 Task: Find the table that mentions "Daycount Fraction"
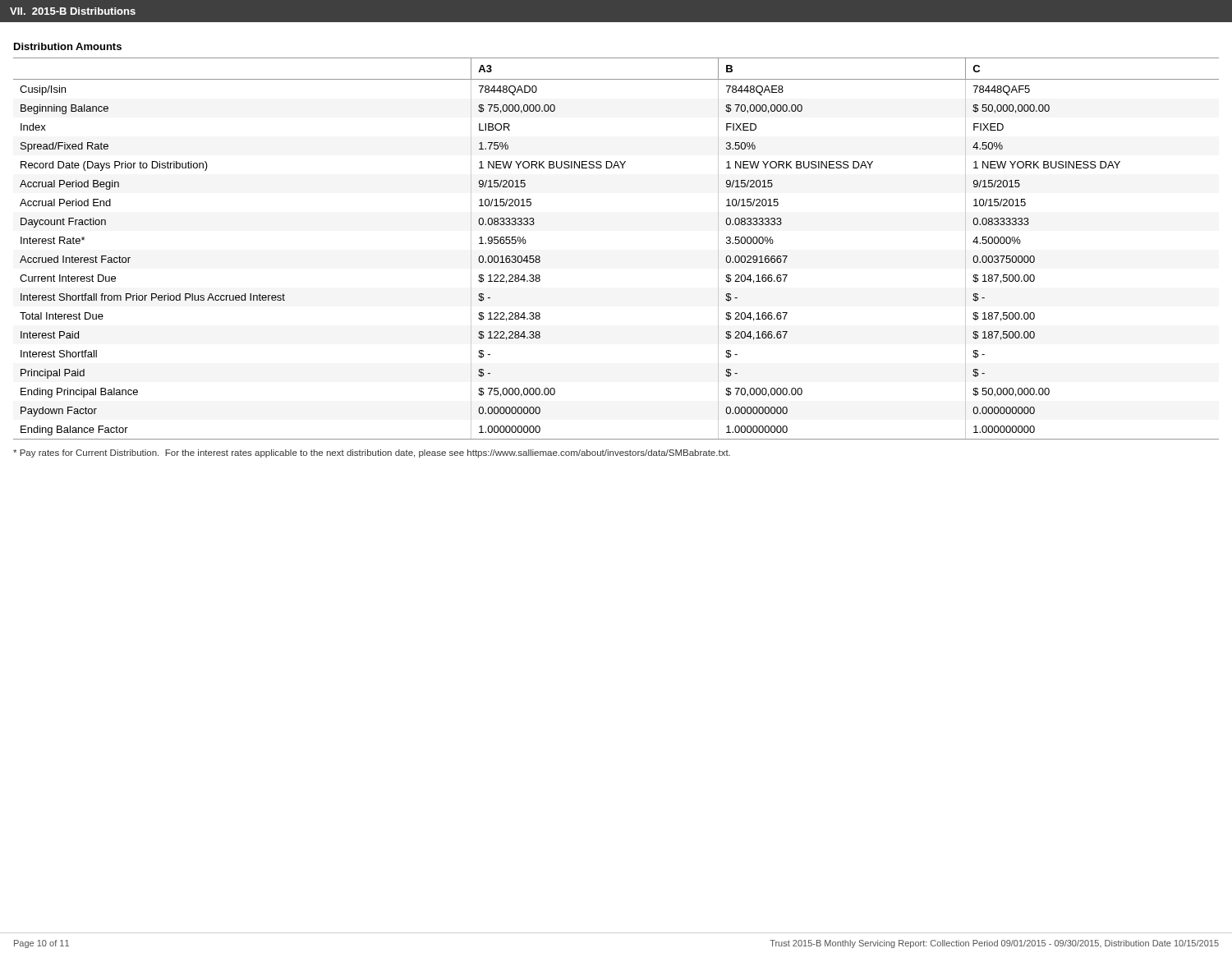pyautogui.click(x=616, y=248)
